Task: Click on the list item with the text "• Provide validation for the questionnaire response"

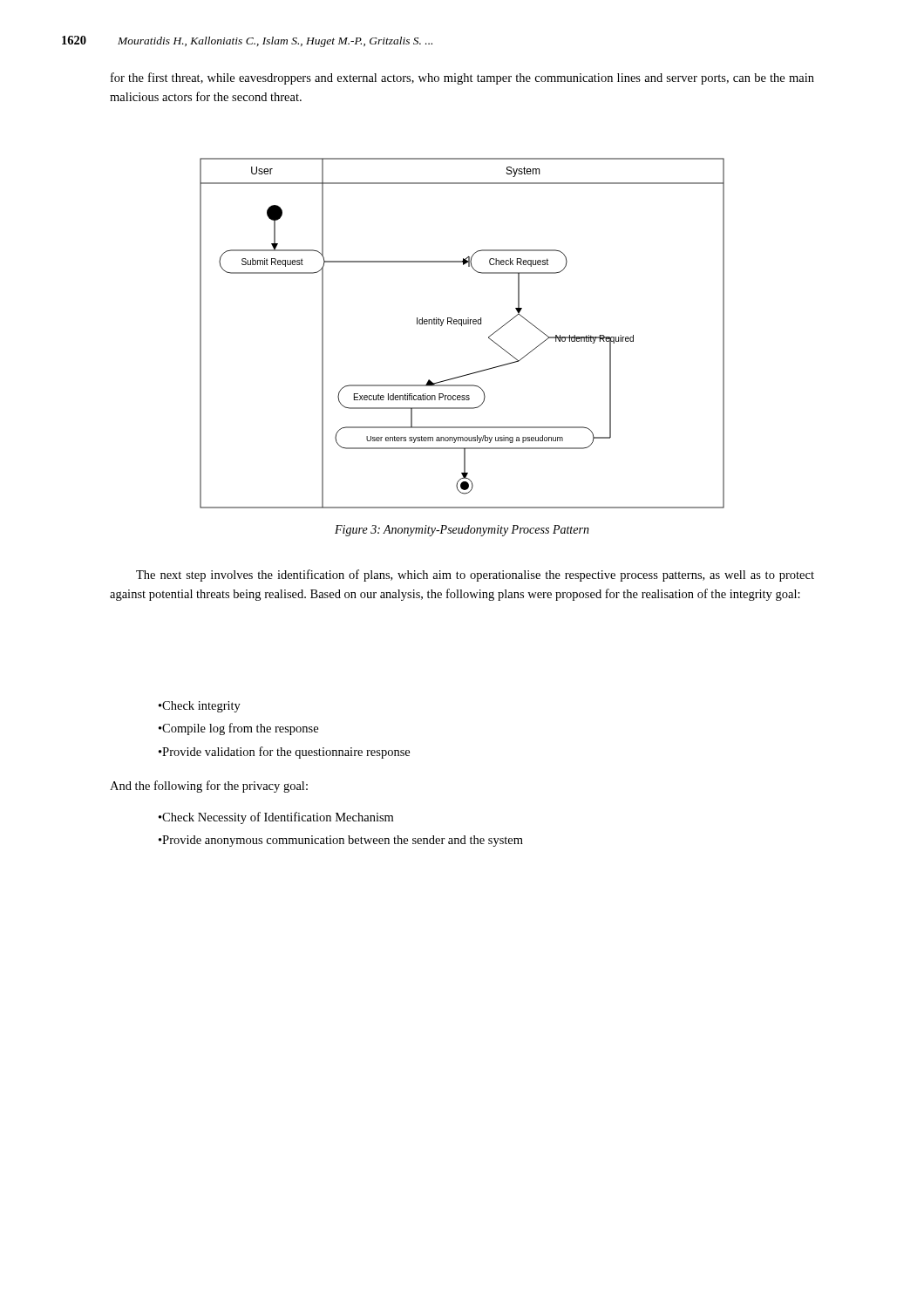Action: (x=284, y=753)
